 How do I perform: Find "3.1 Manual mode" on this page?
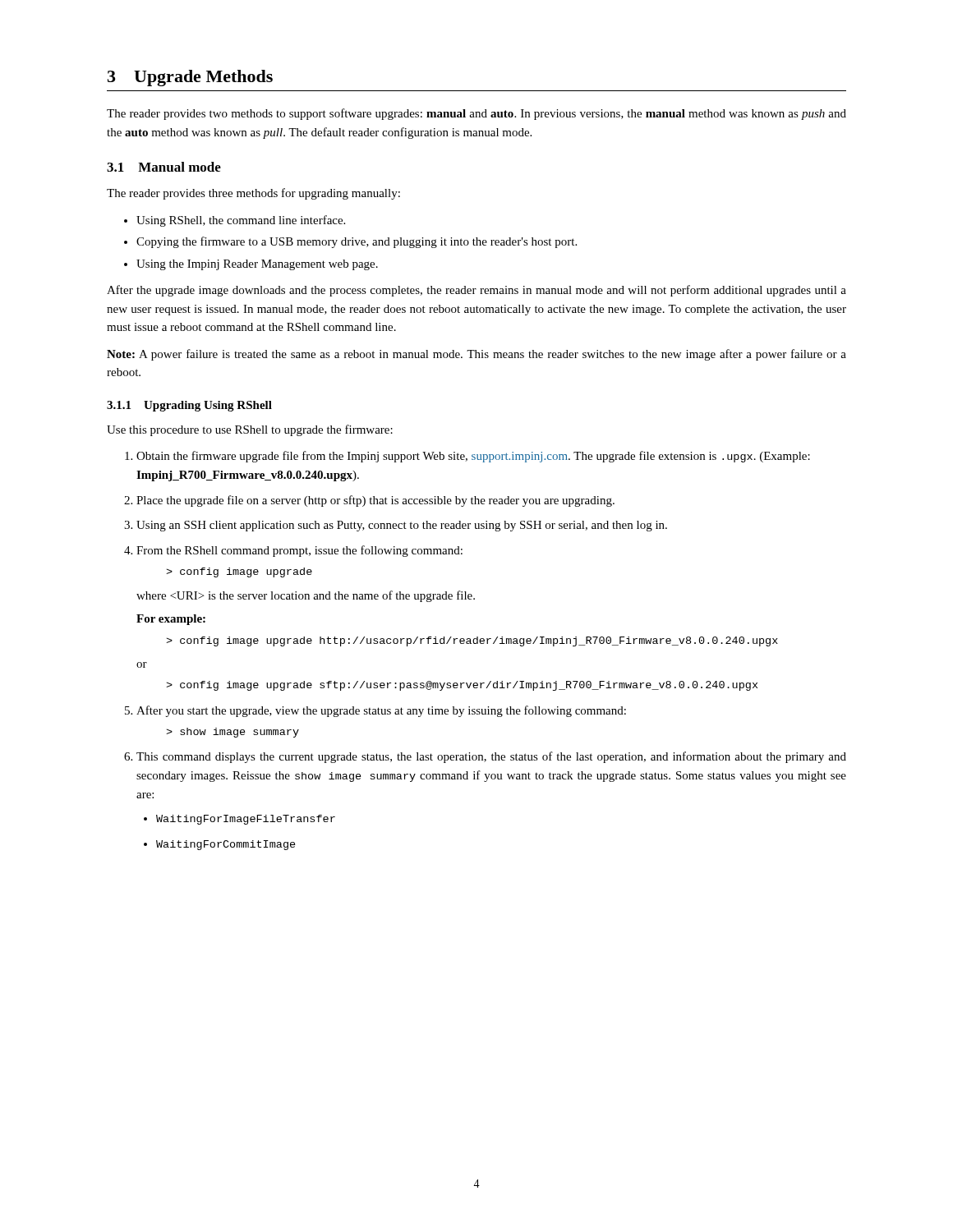tap(164, 167)
